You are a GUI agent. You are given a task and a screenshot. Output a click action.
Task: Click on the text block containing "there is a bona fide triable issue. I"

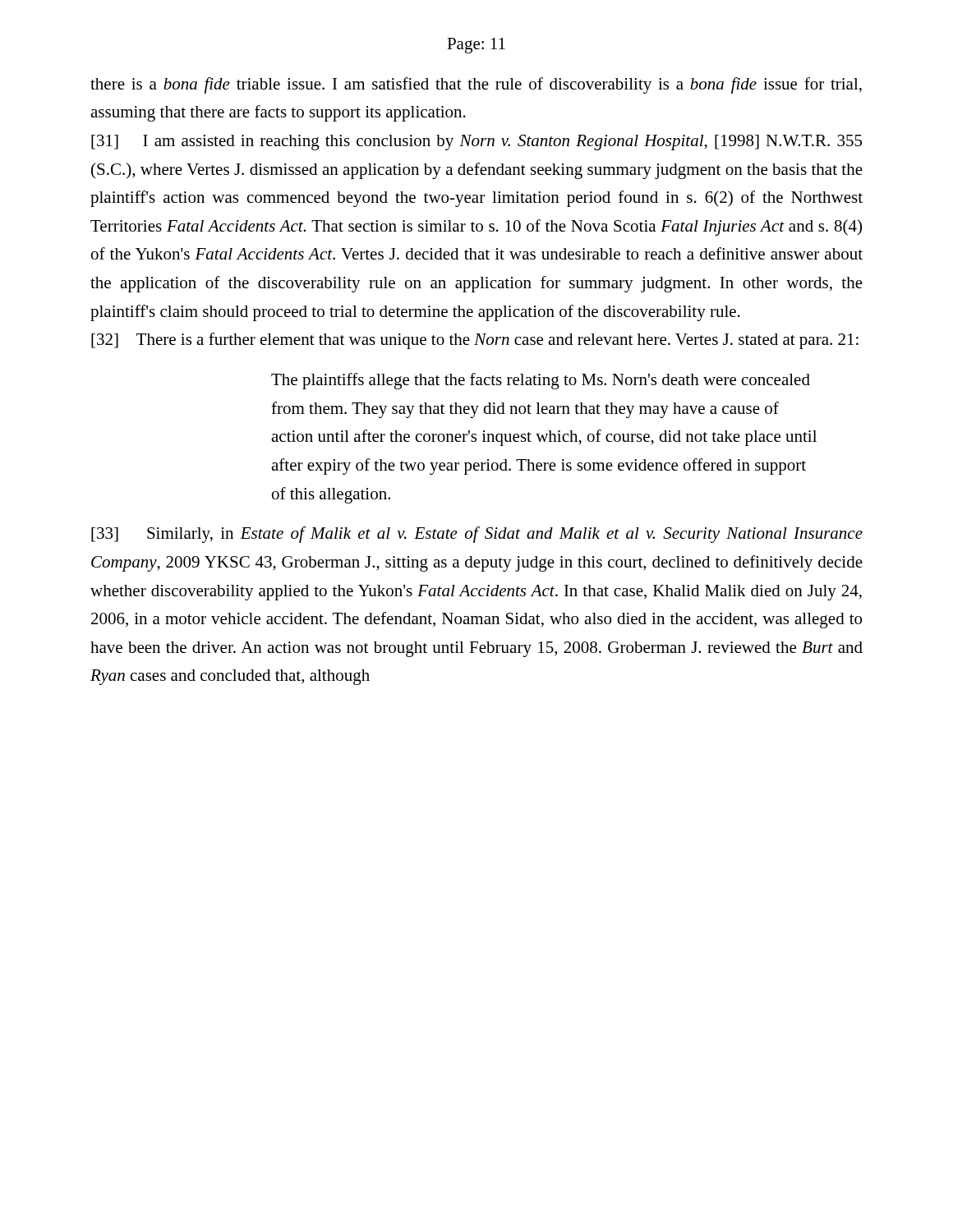[476, 98]
